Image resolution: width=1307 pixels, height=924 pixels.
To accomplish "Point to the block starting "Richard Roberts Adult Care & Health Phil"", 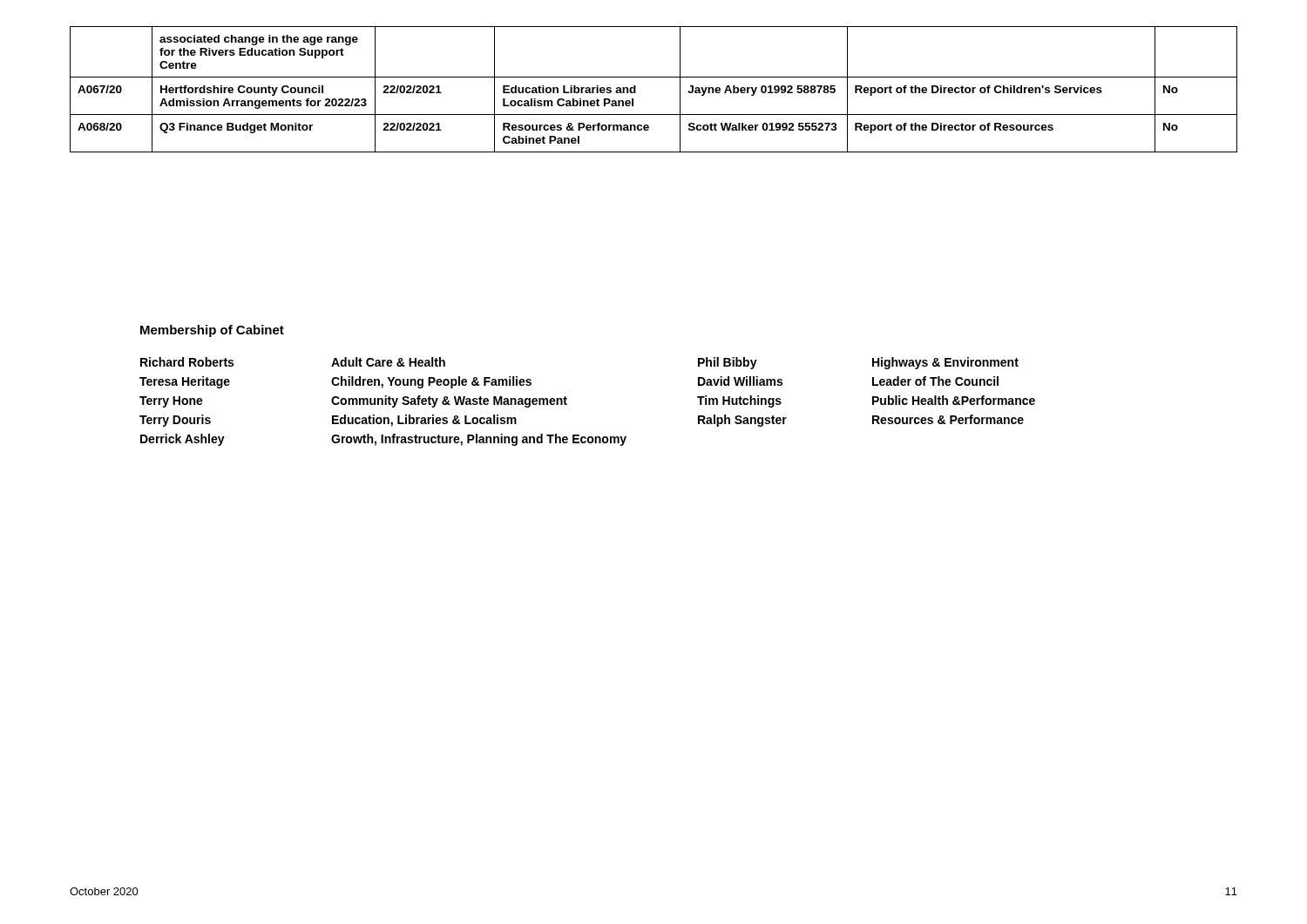I will [178, 363].
